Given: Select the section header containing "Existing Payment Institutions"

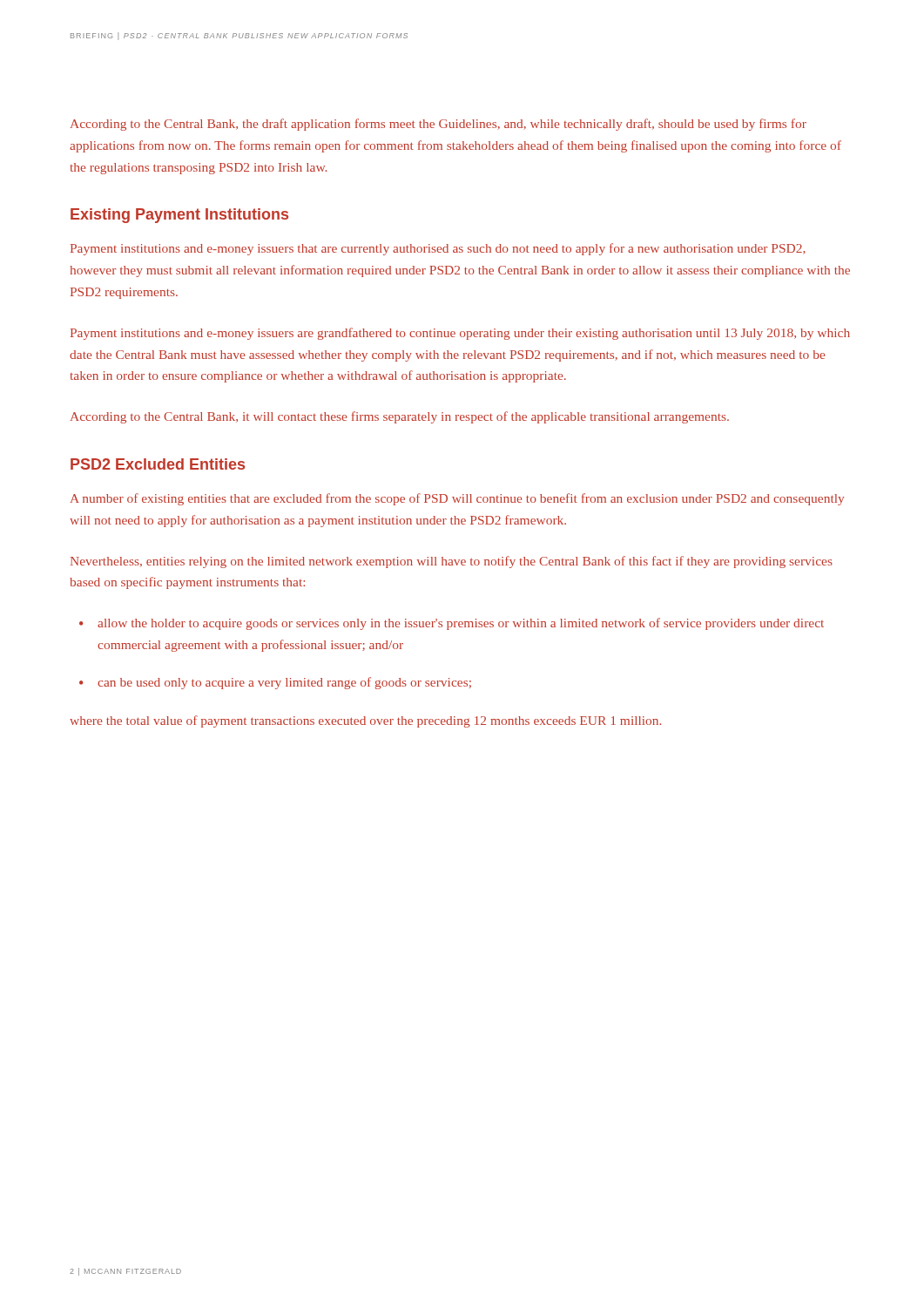Looking at the screenshot, I should tap(179, 215).
